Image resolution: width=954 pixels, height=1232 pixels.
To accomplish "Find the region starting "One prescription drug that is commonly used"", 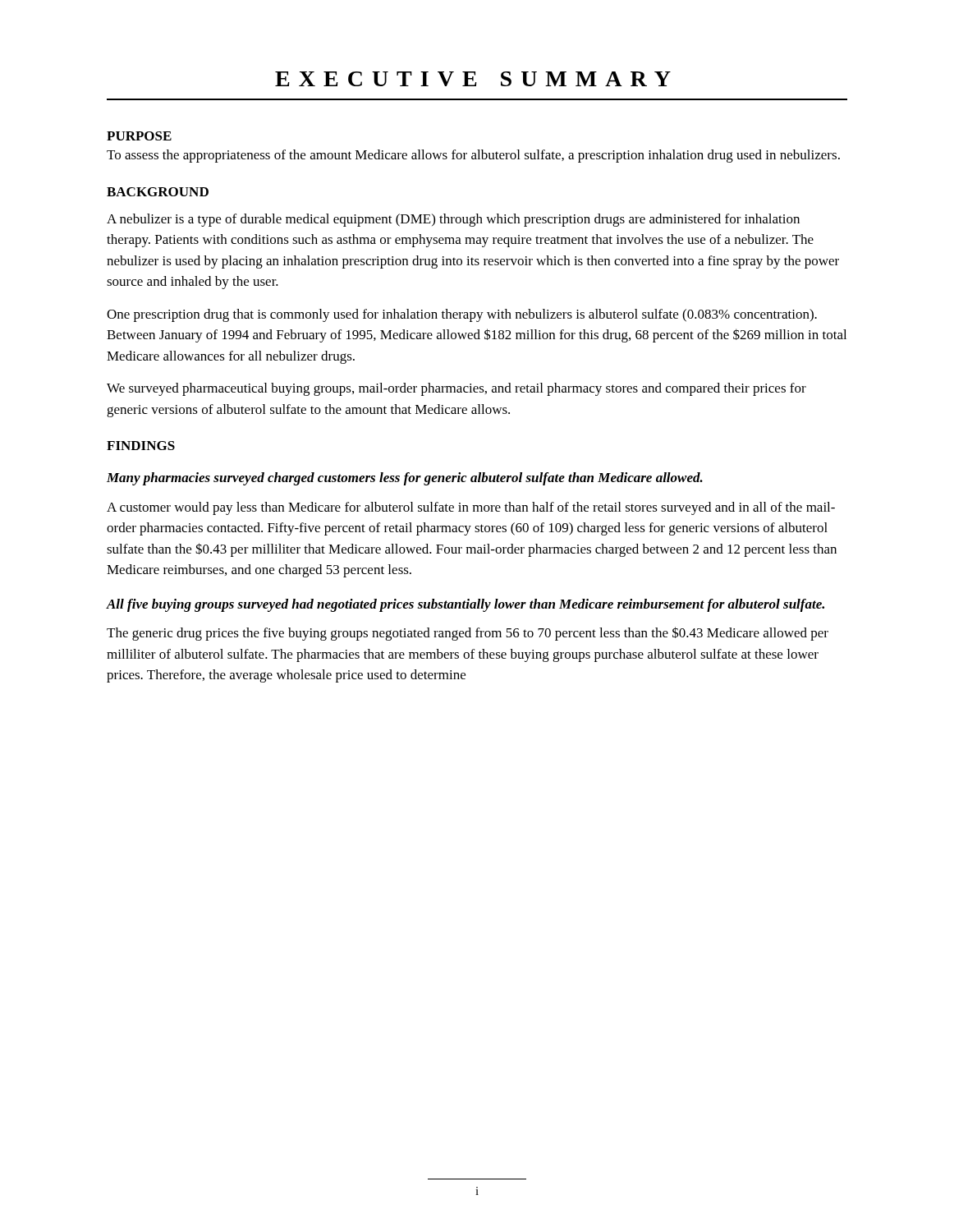I will 477,335.
